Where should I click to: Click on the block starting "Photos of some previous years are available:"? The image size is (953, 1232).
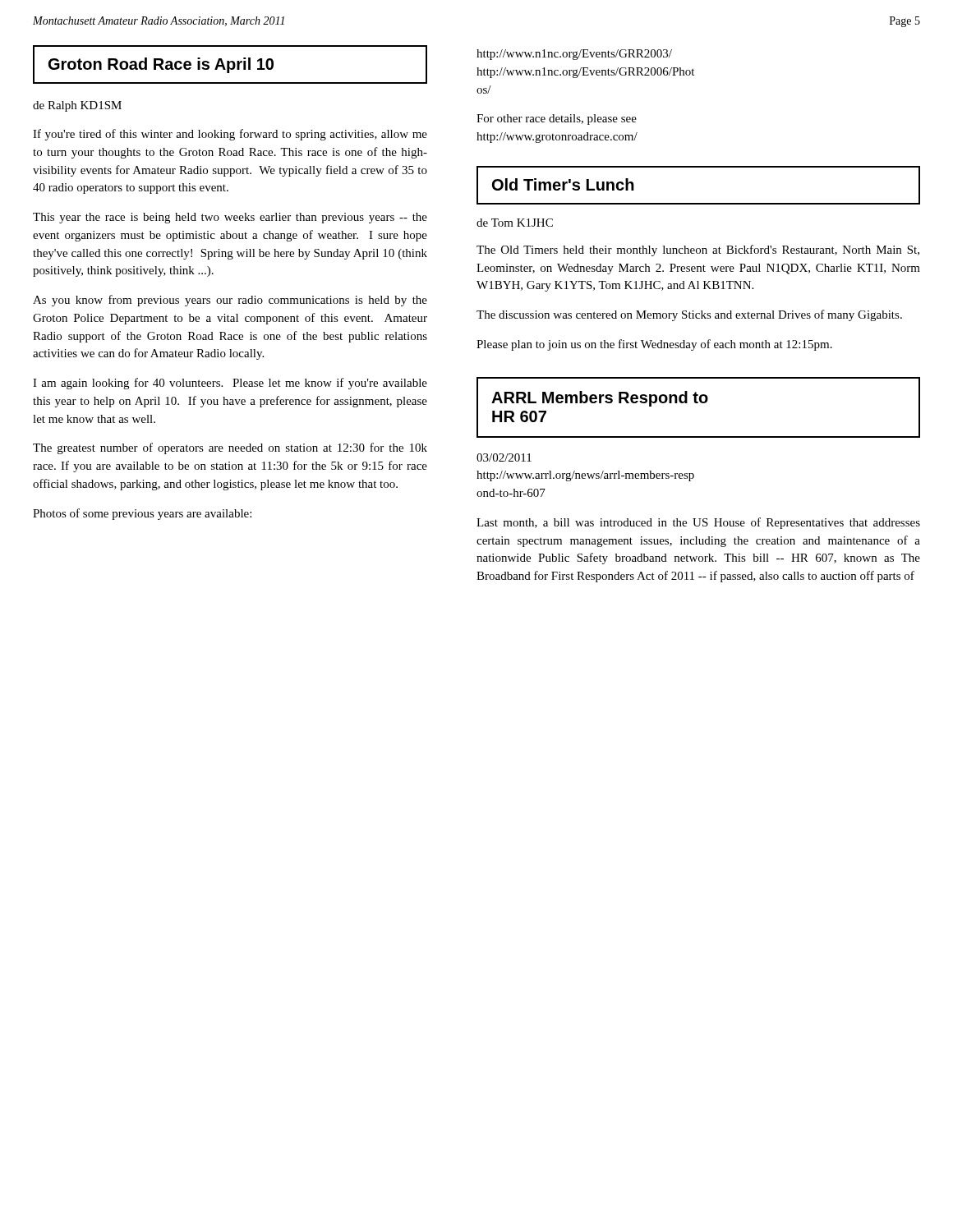pyautogui.click(x=143, y=513)
